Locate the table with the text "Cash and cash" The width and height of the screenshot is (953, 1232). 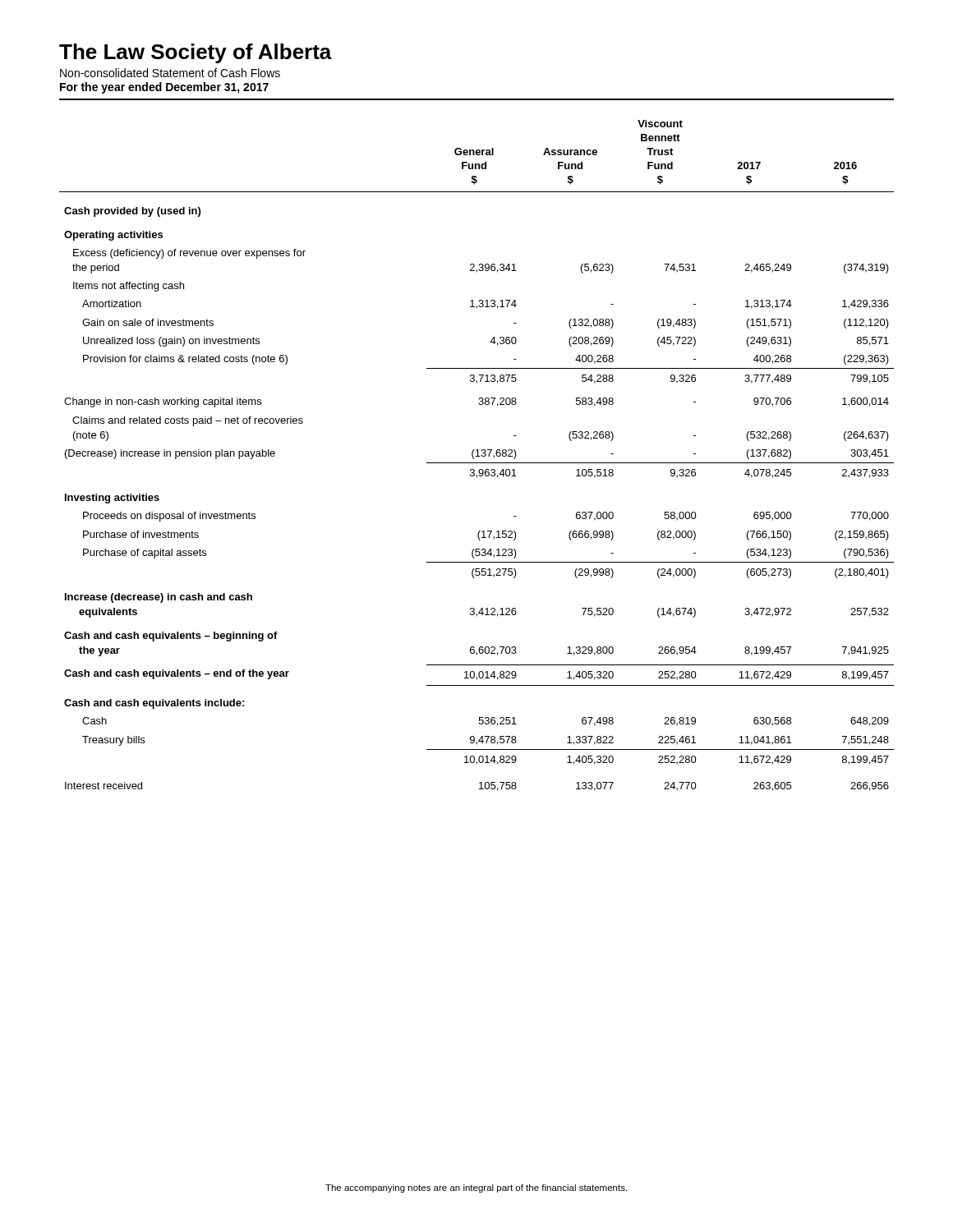[476, 455]
